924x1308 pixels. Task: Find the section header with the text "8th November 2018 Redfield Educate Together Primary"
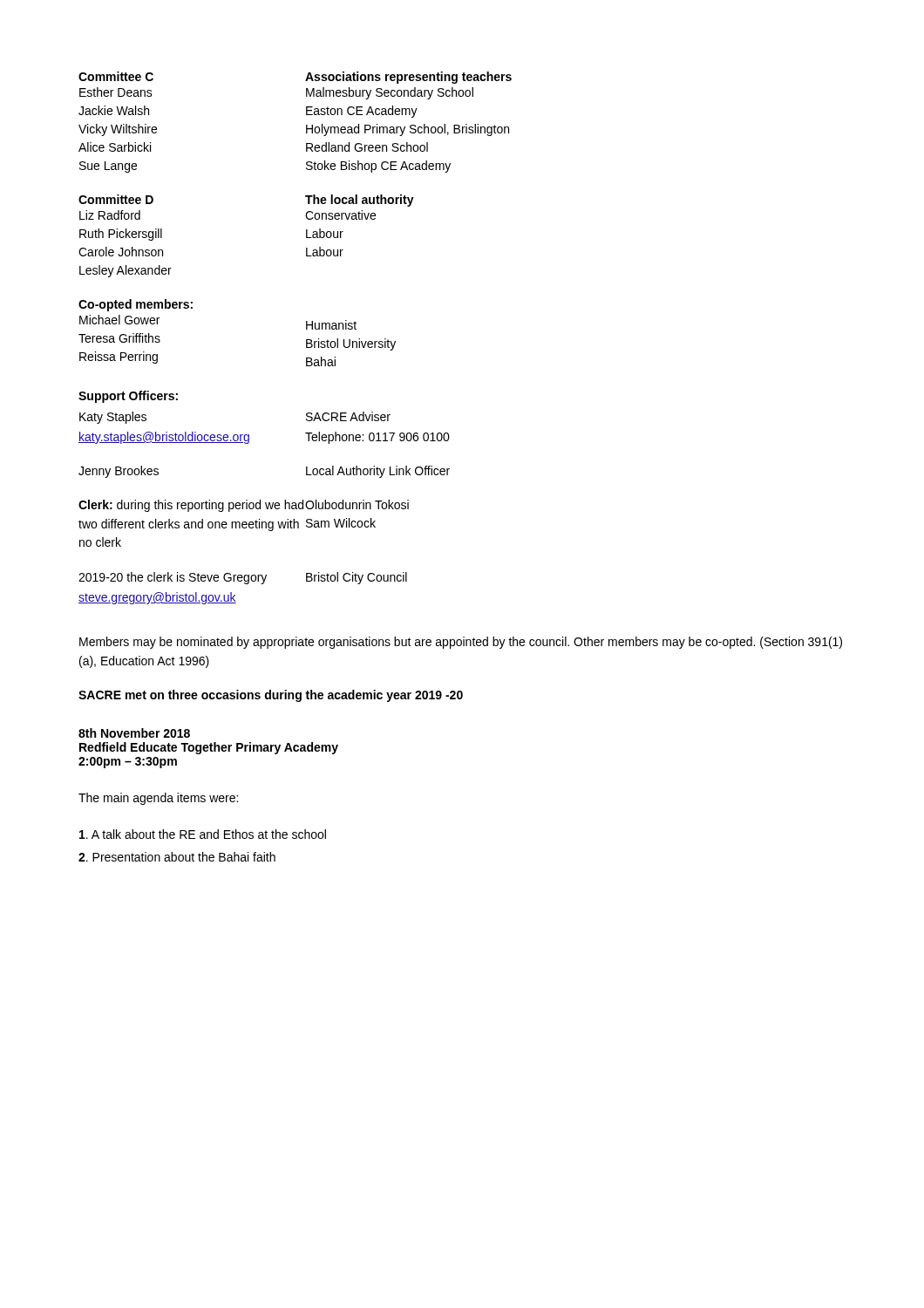208,748
